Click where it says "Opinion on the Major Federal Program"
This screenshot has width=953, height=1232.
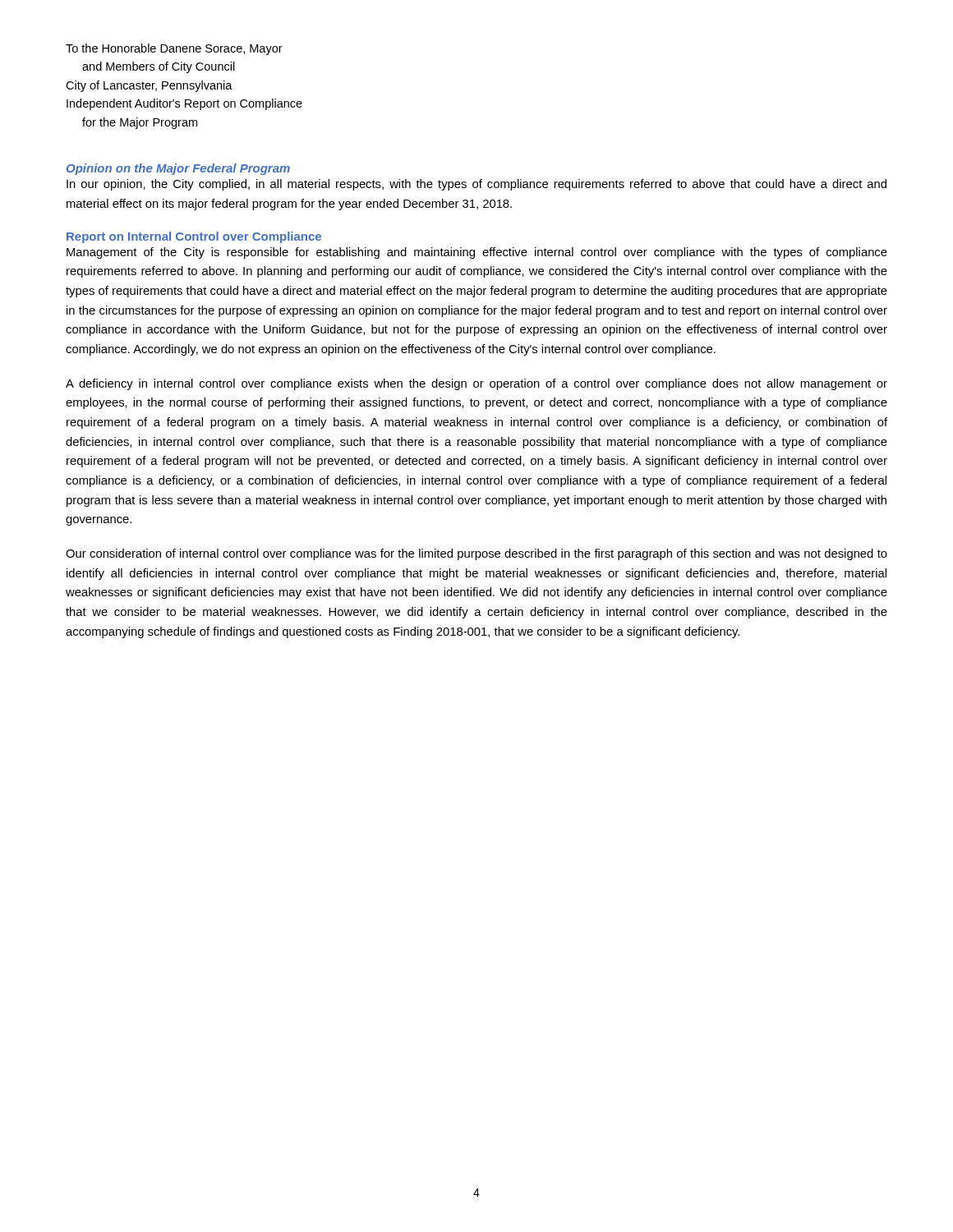178,168
